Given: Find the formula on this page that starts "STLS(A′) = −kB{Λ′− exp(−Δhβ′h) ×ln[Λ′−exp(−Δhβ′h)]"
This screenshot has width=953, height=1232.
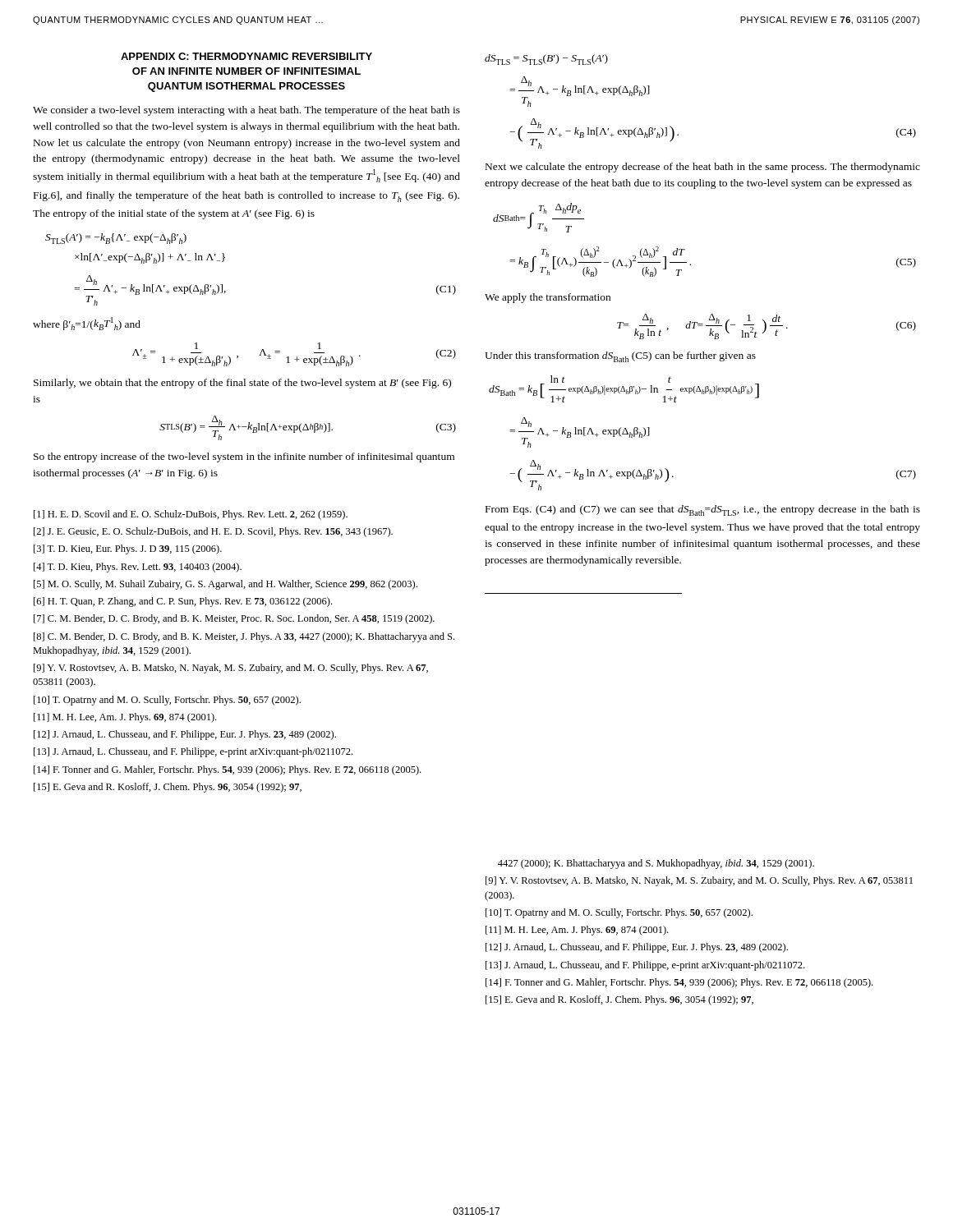Looking at the screenshot, I should click(116, 239).
